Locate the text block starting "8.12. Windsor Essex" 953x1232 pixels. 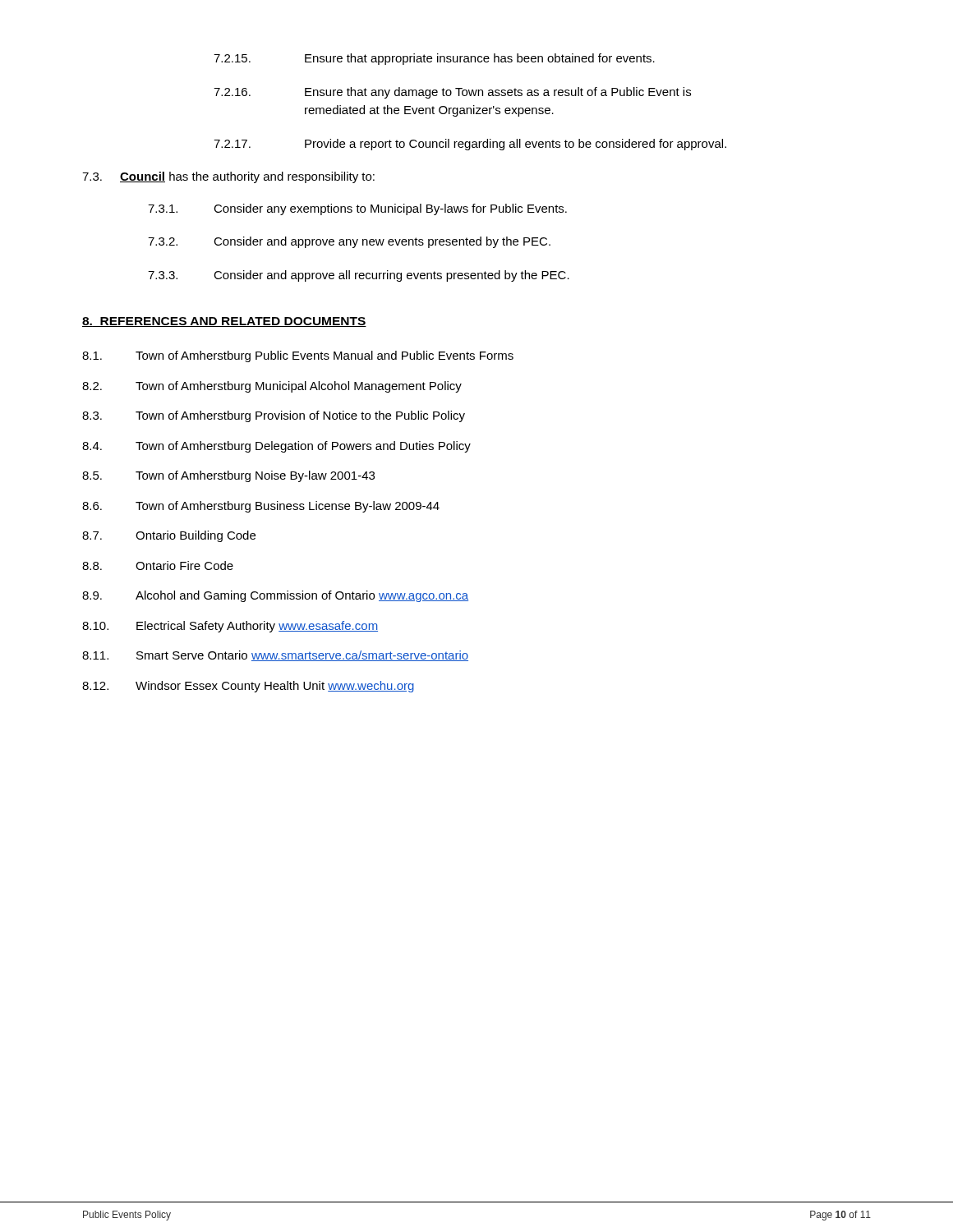[248, 687]
